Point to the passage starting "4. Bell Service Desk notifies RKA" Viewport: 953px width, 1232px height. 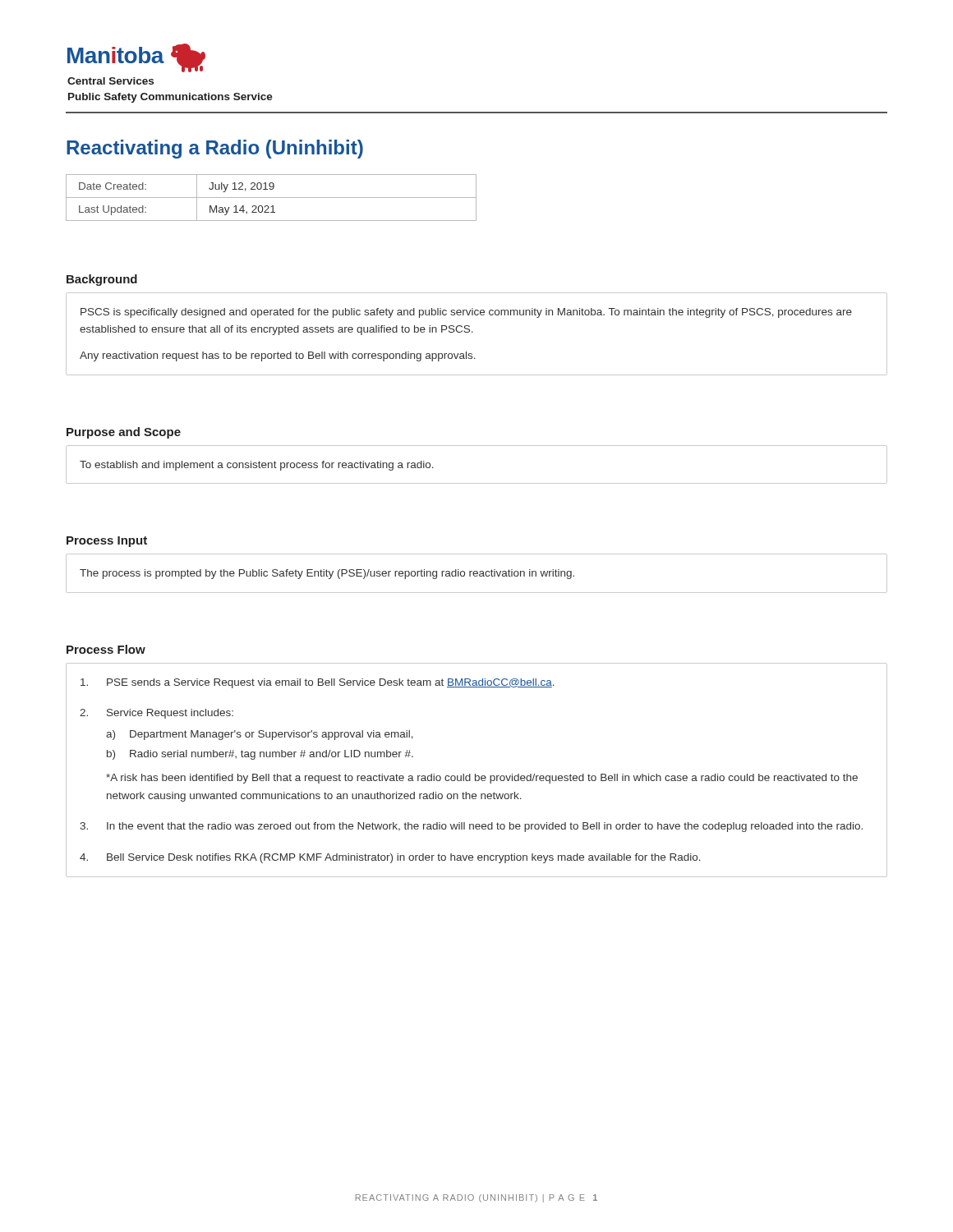476,857
